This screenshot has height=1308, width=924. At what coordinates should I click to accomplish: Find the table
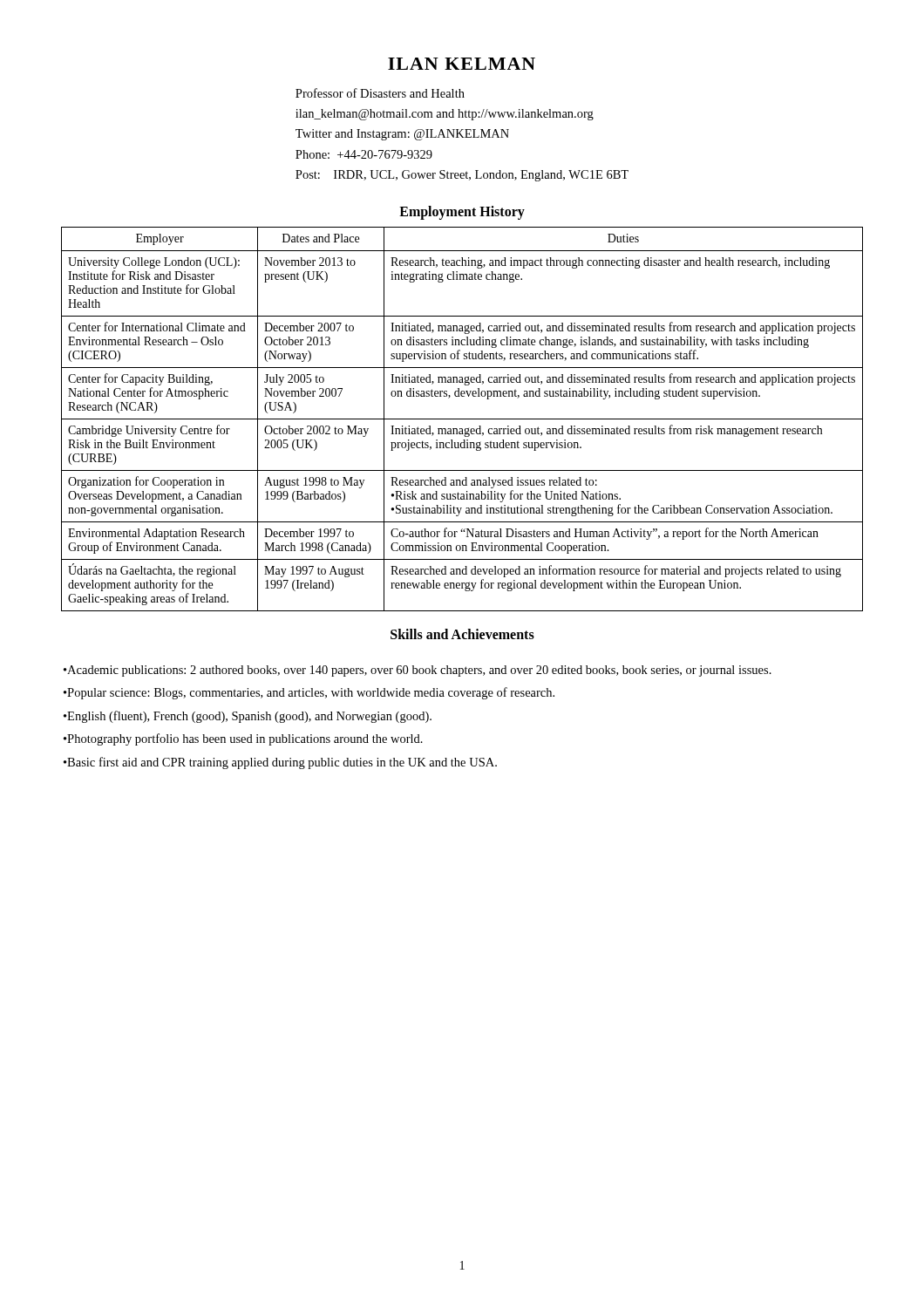tap(462, 419)
